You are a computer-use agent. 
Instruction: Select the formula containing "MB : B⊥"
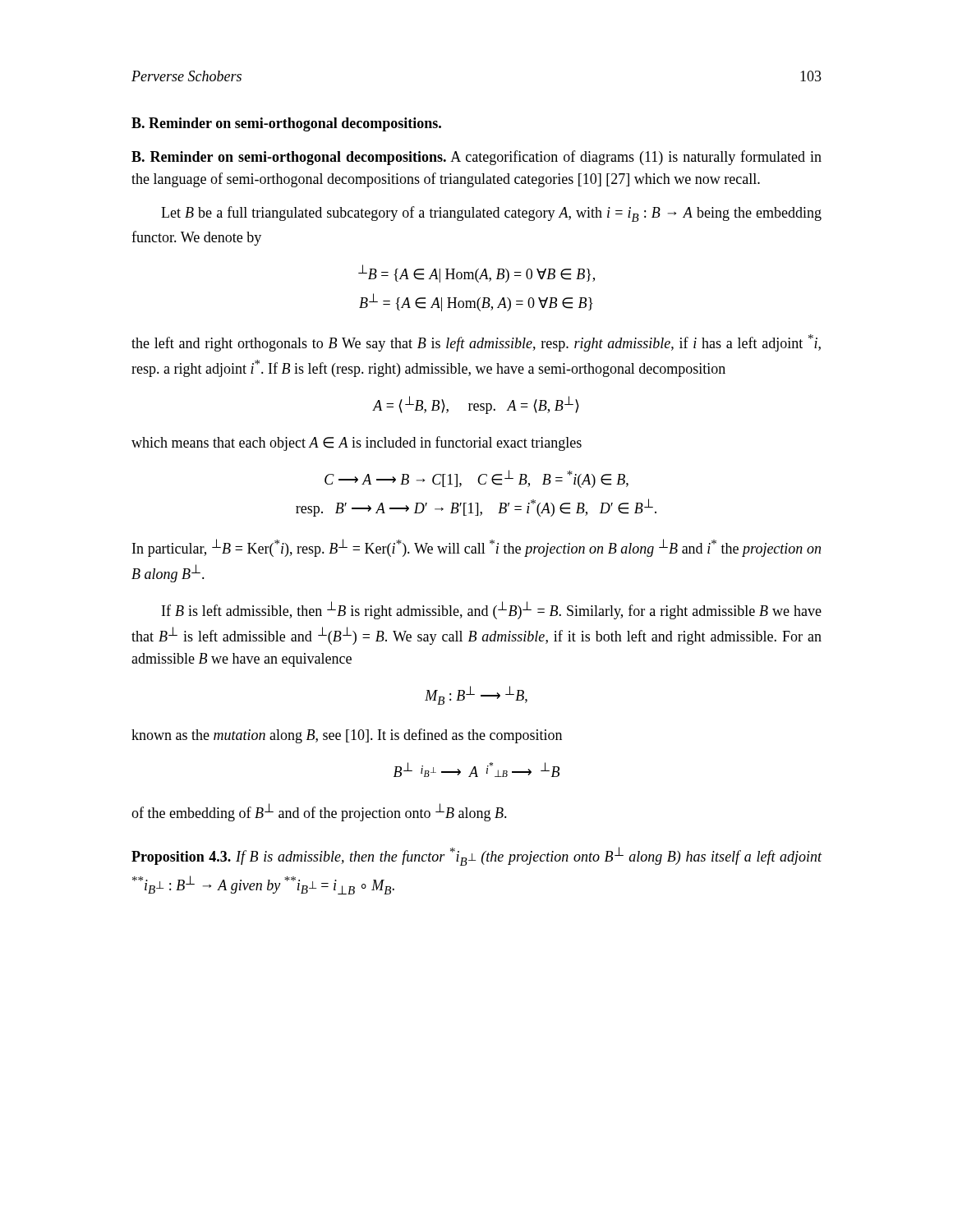click(476, 696)
